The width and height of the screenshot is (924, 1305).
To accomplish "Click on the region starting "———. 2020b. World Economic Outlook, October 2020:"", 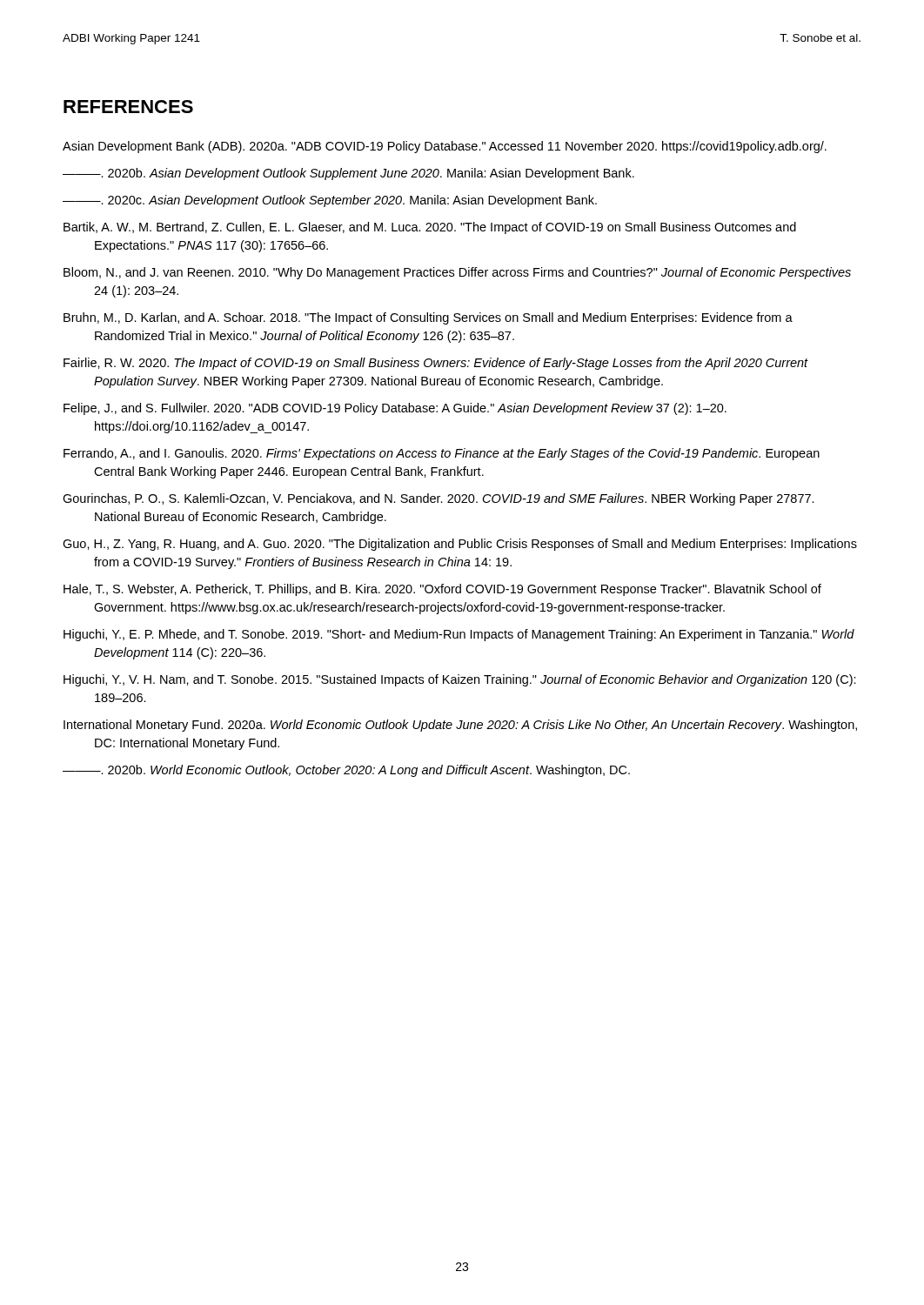I will (347, 770).
